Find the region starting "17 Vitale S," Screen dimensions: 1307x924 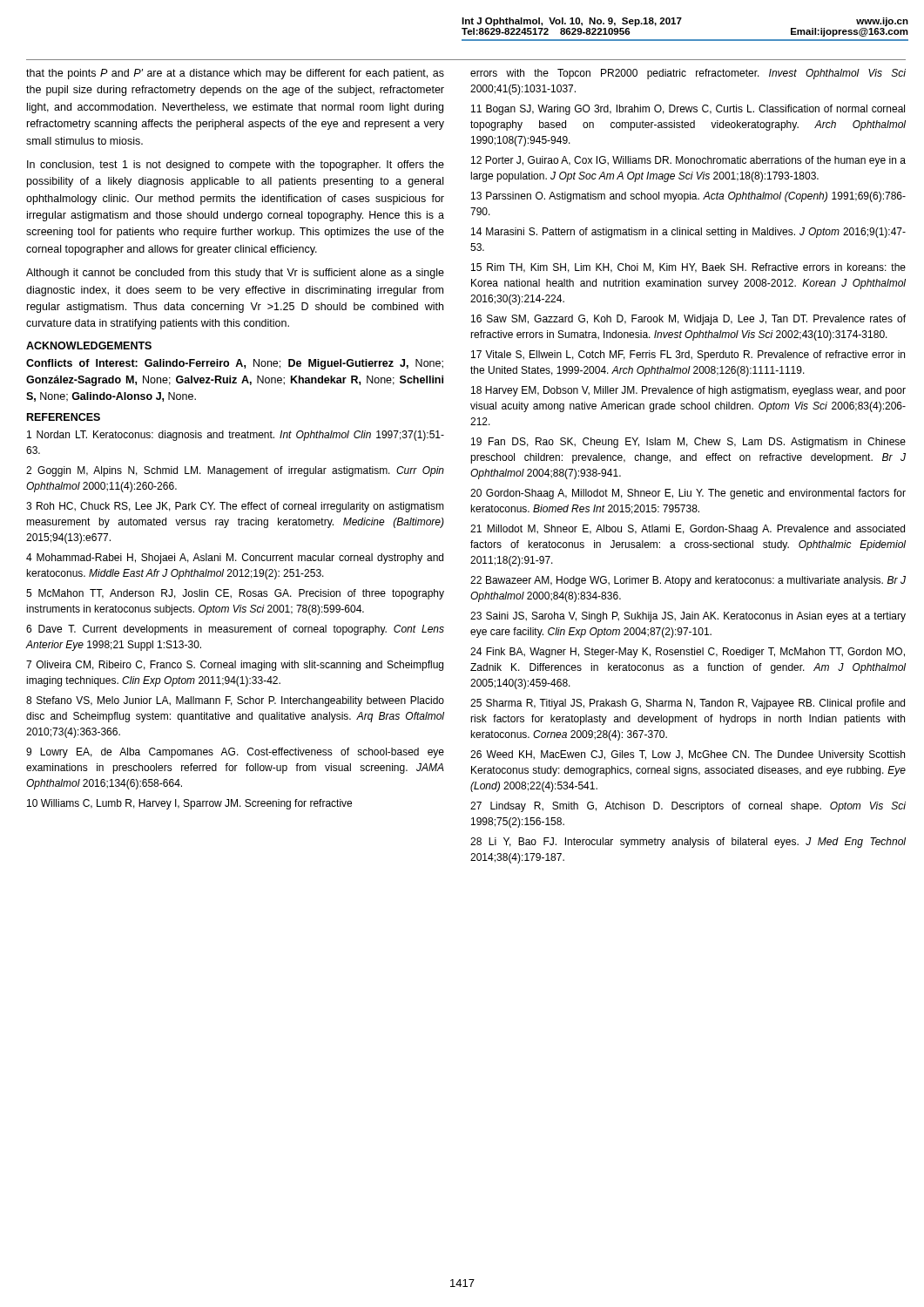(688, 362)
